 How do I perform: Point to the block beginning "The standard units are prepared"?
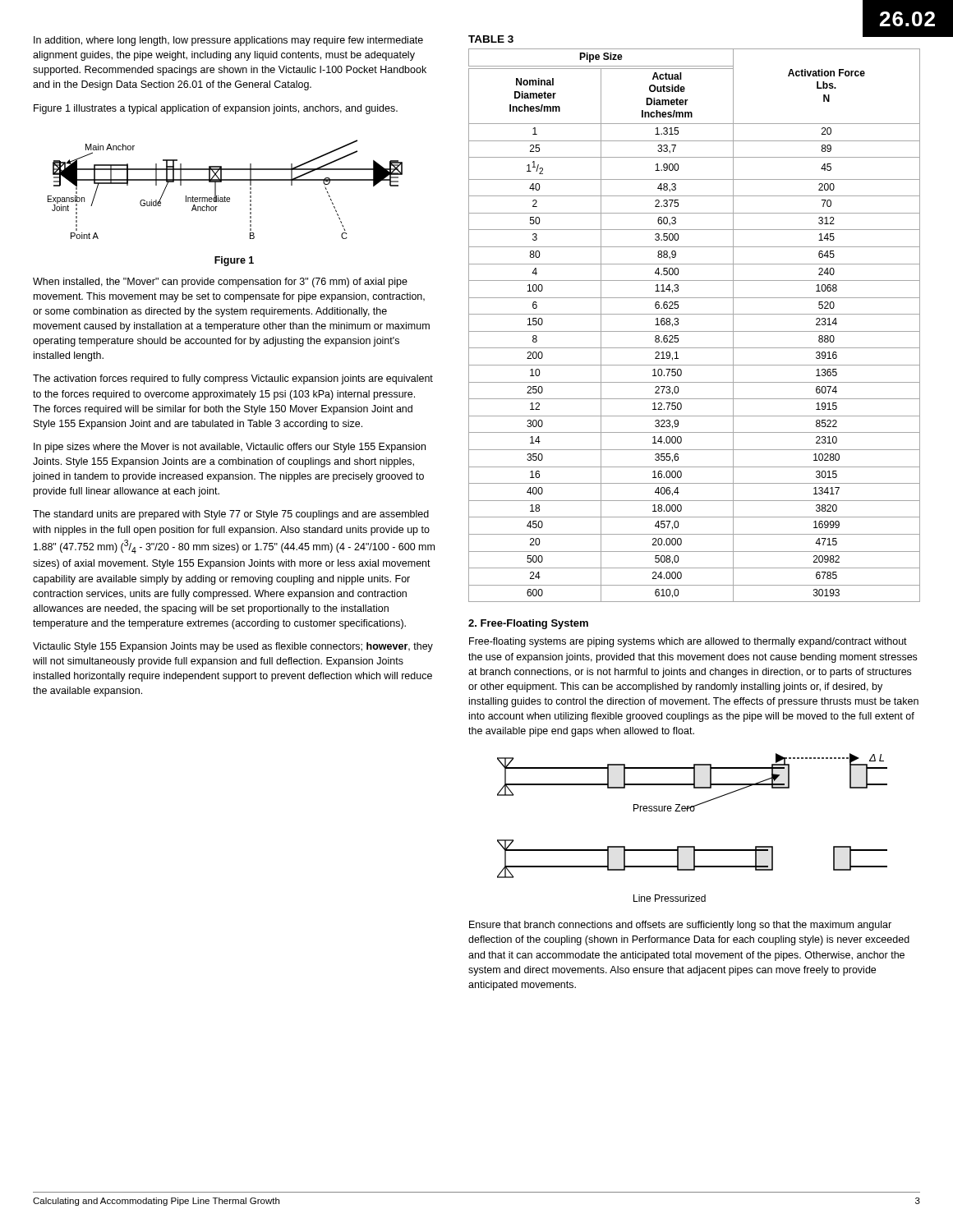(x=234, y=569)
